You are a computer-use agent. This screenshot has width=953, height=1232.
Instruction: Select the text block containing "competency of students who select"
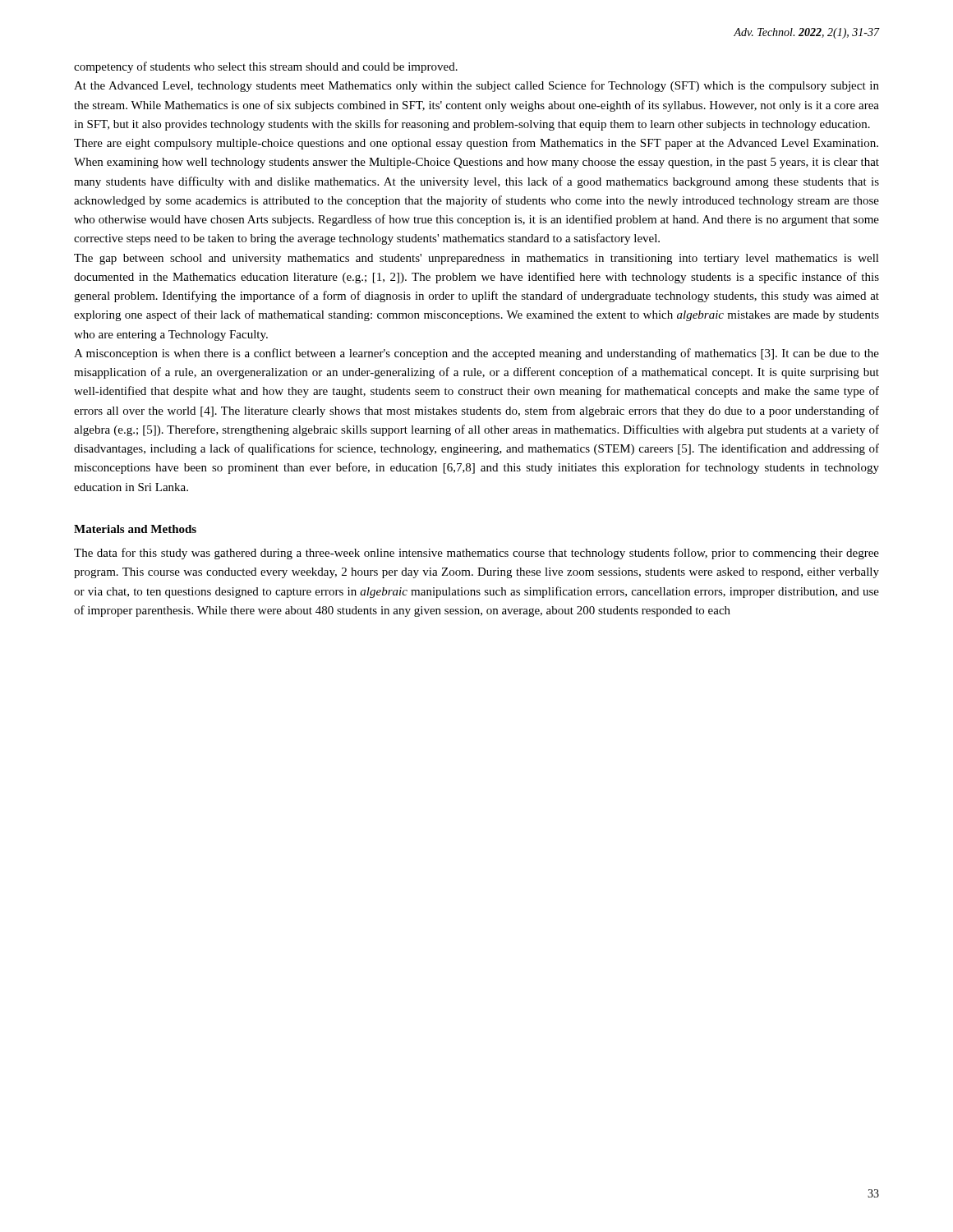[266, 67]
